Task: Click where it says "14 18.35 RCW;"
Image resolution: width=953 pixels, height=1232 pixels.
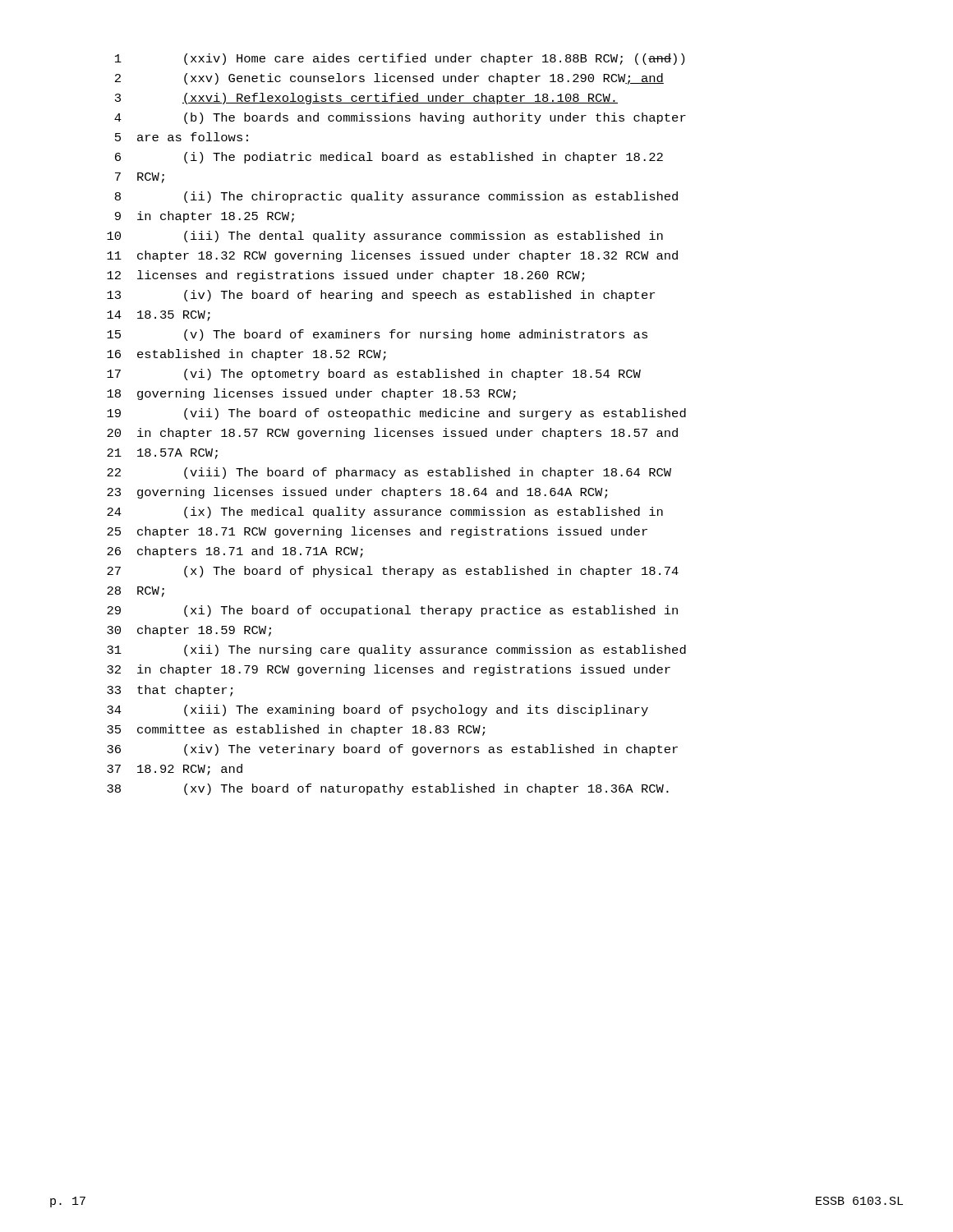Action: pos(159,316)
